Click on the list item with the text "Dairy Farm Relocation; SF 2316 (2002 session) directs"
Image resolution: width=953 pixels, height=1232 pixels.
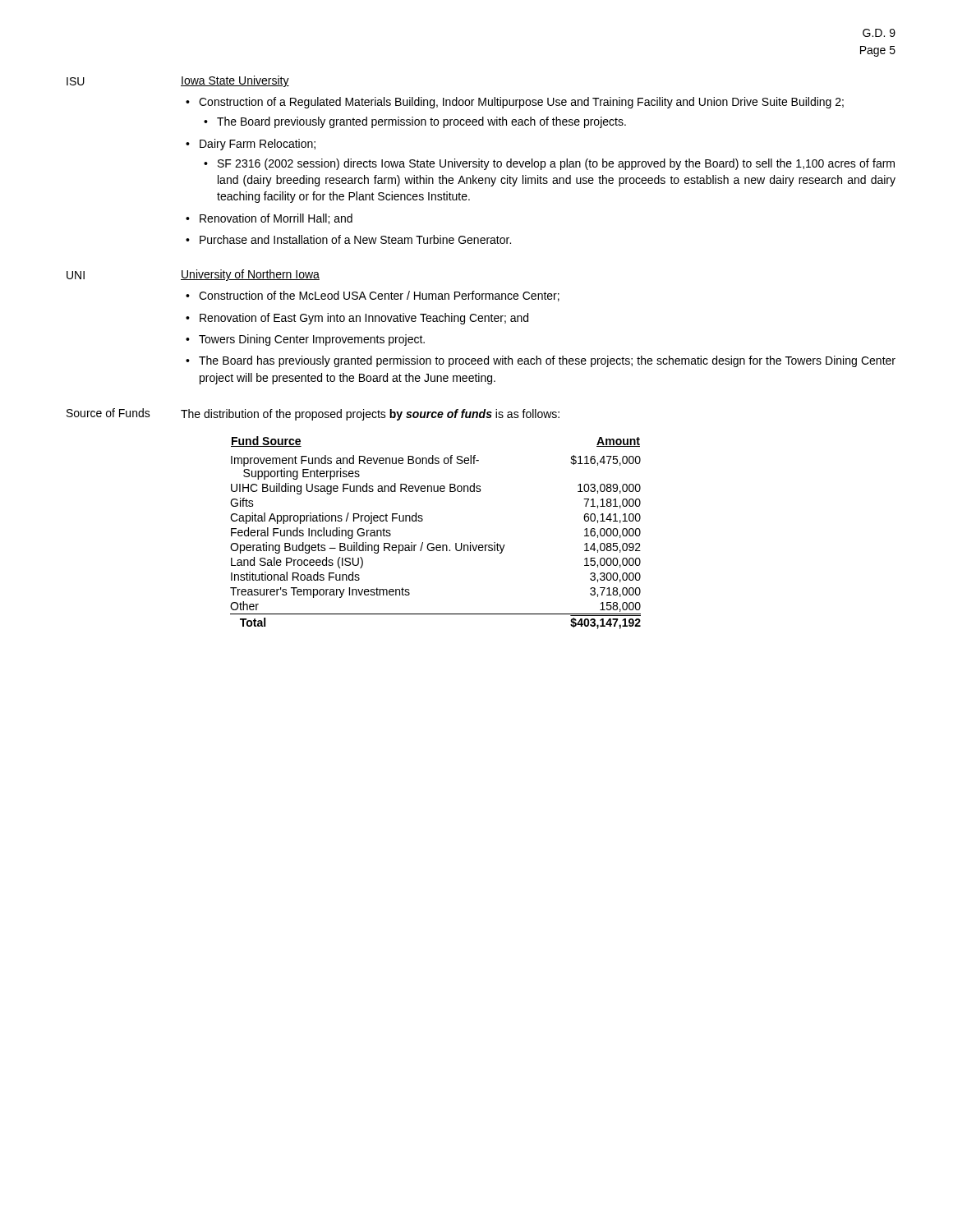point(547,171)
